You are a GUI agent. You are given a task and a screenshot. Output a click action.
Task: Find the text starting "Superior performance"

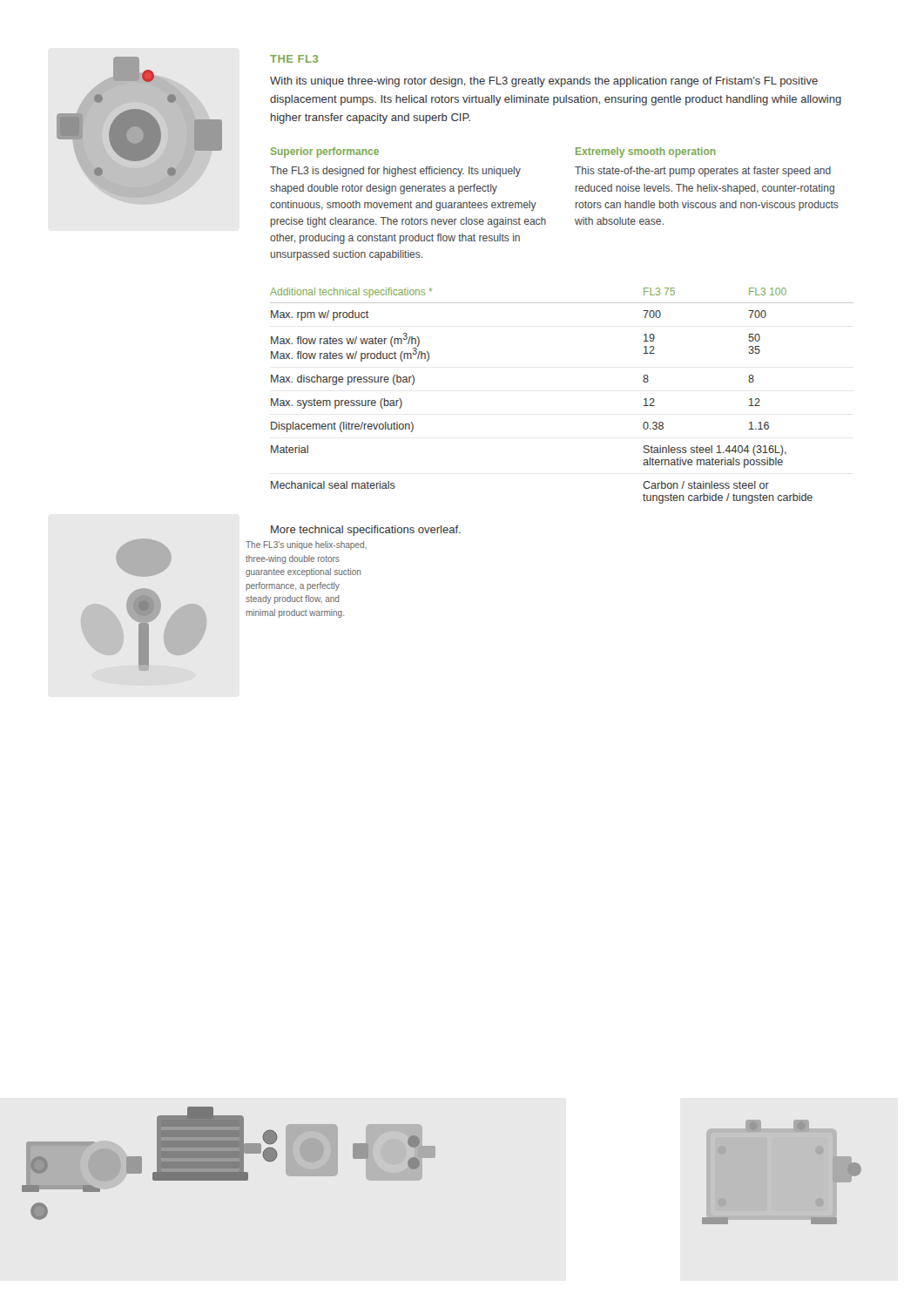point(325,152)
